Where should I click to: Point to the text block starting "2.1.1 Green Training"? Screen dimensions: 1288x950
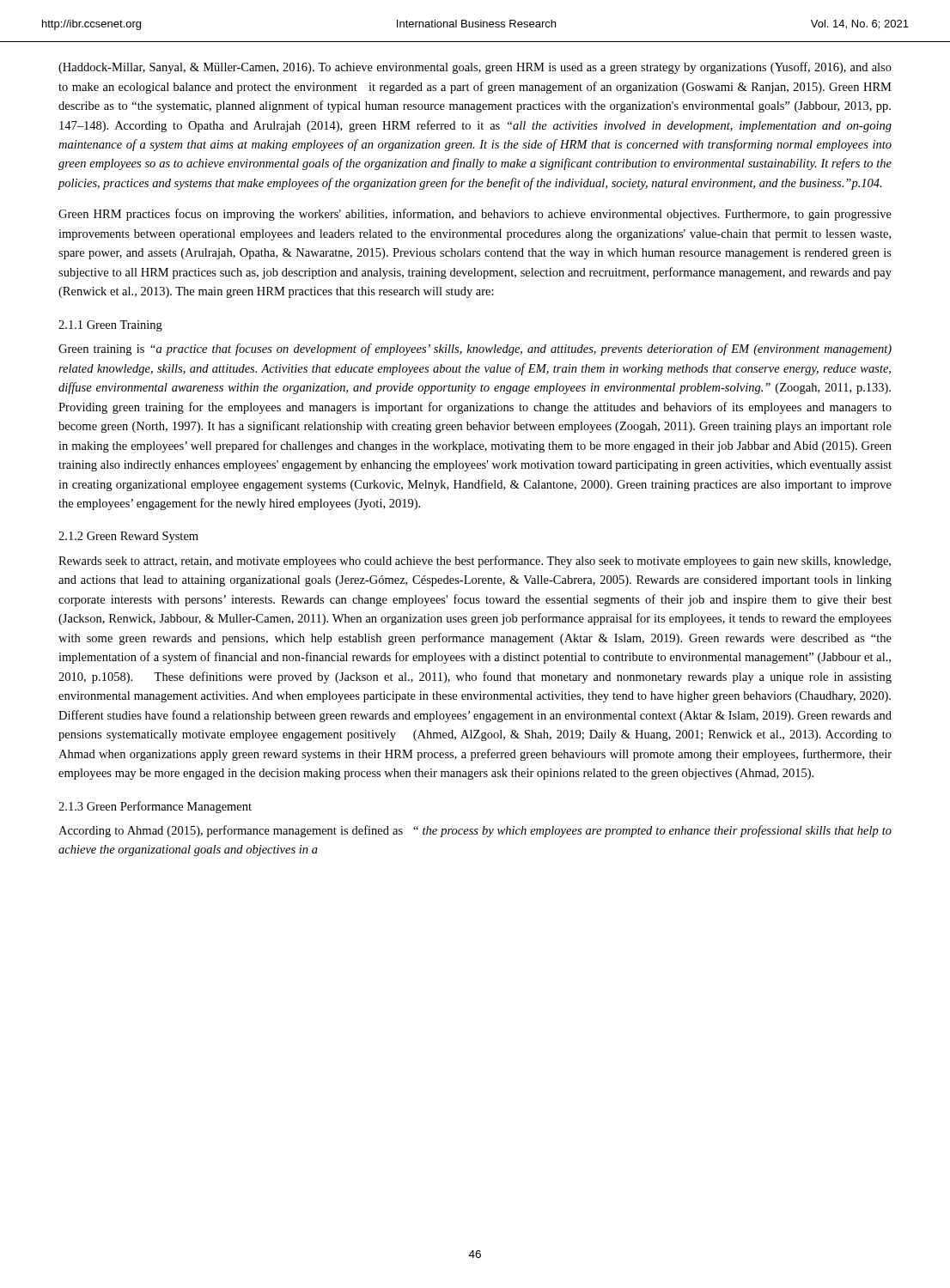110,324
